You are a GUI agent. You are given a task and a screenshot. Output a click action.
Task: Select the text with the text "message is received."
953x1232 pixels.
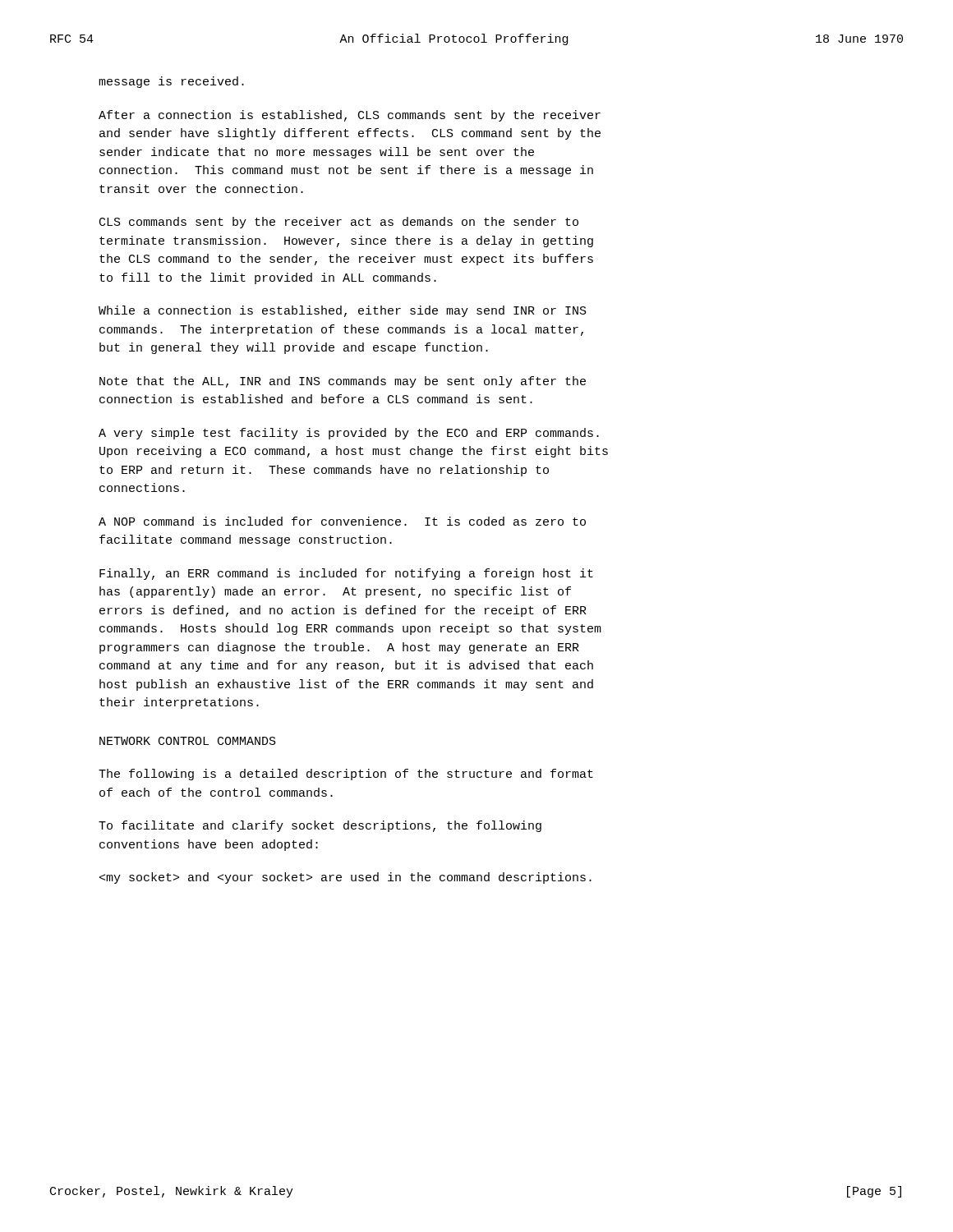pyautogui.click(x=172, y=83)
